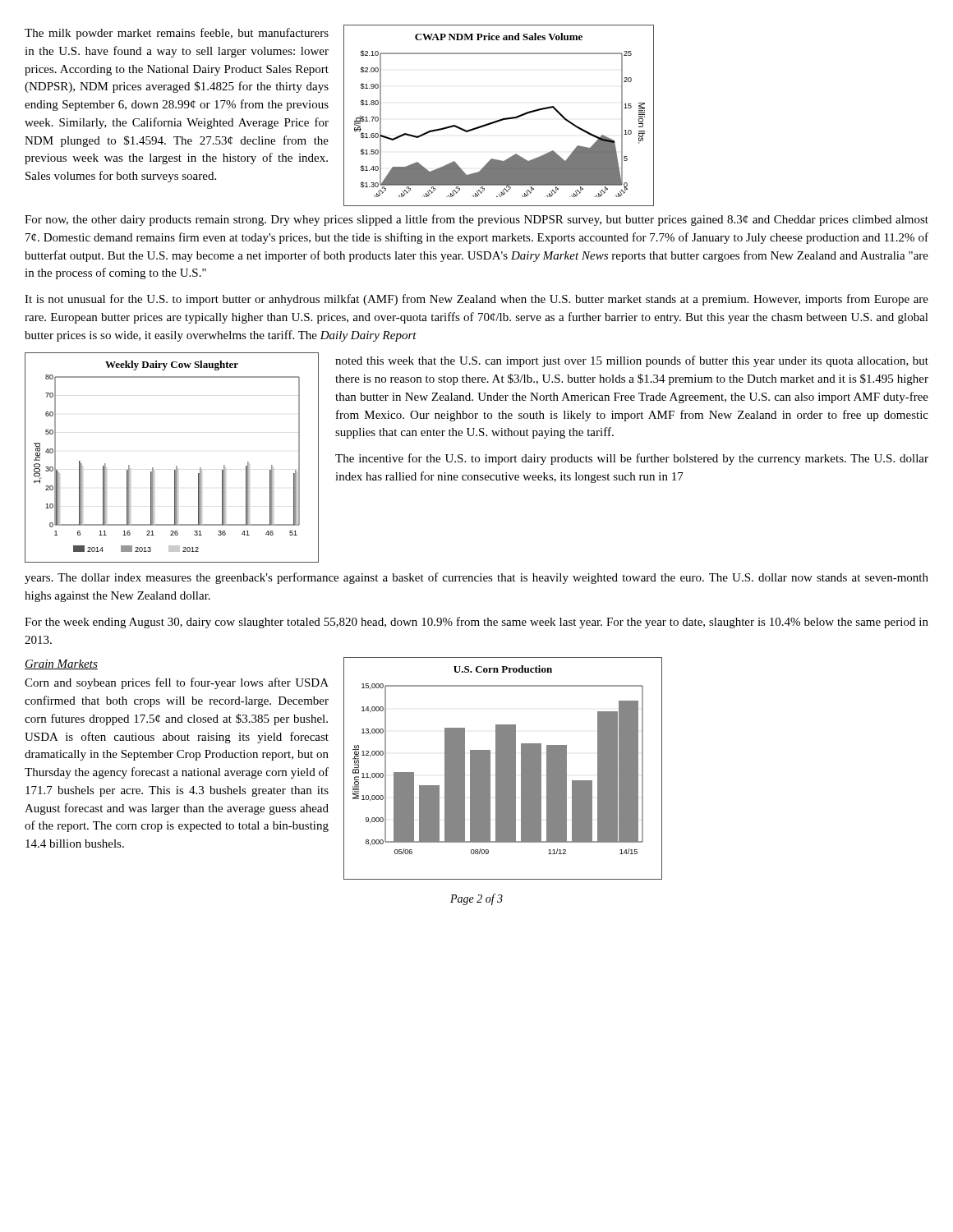Locate the line chart
953x1232 pixels.
pos(499,115)
